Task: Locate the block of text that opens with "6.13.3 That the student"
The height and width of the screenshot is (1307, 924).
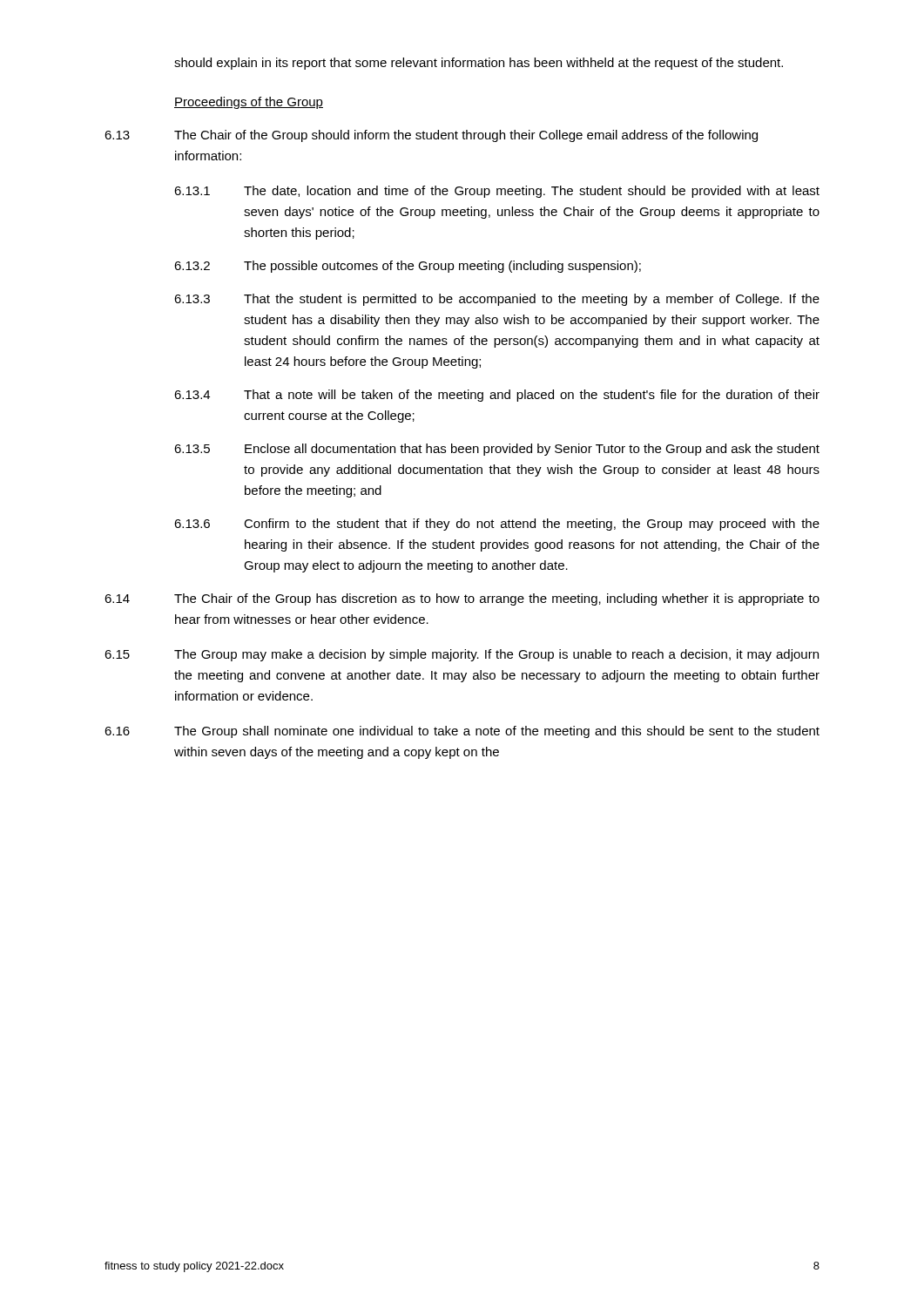Action: tap(462, 330)
